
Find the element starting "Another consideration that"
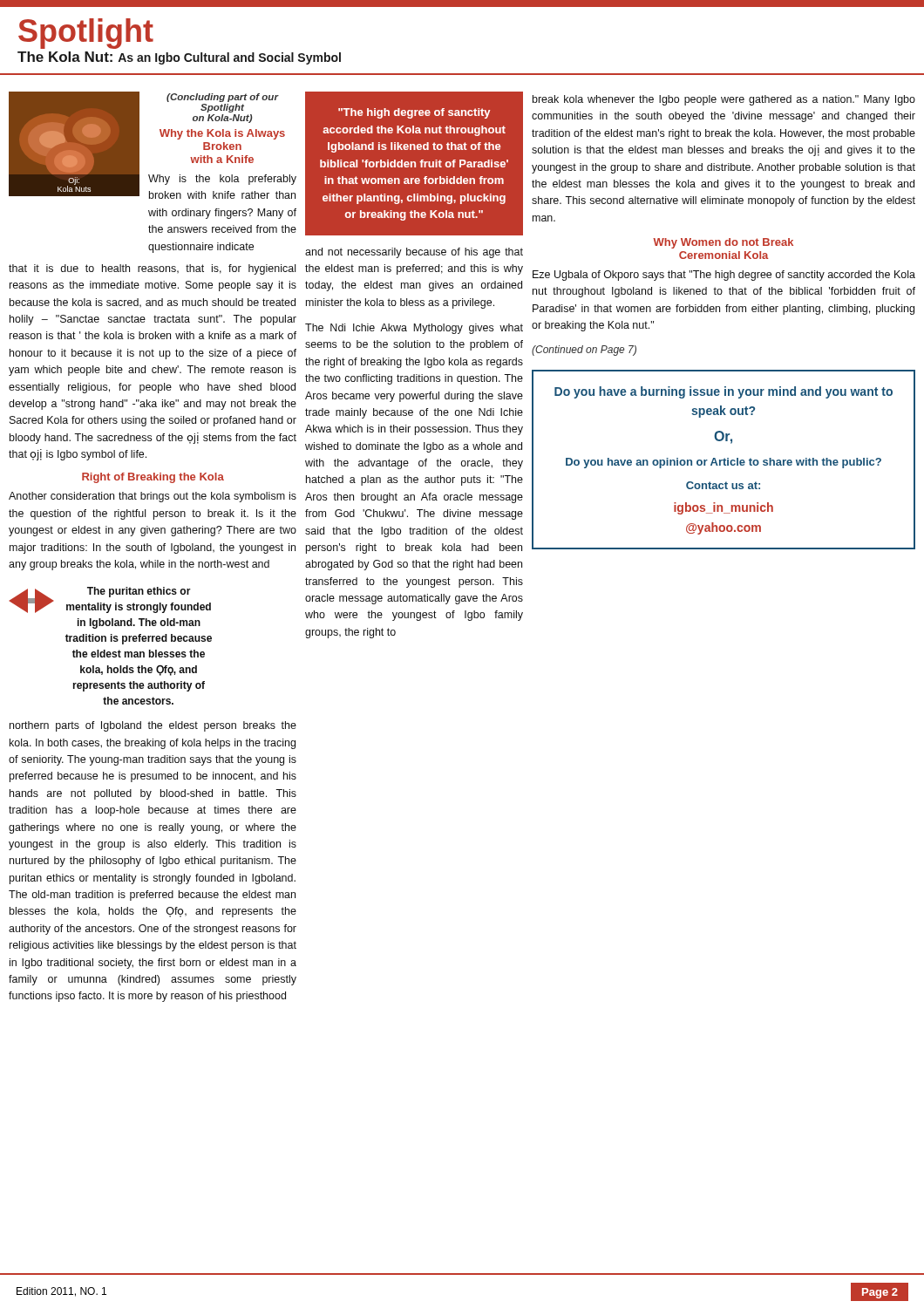pyautogui.click(x=153, y=530)
